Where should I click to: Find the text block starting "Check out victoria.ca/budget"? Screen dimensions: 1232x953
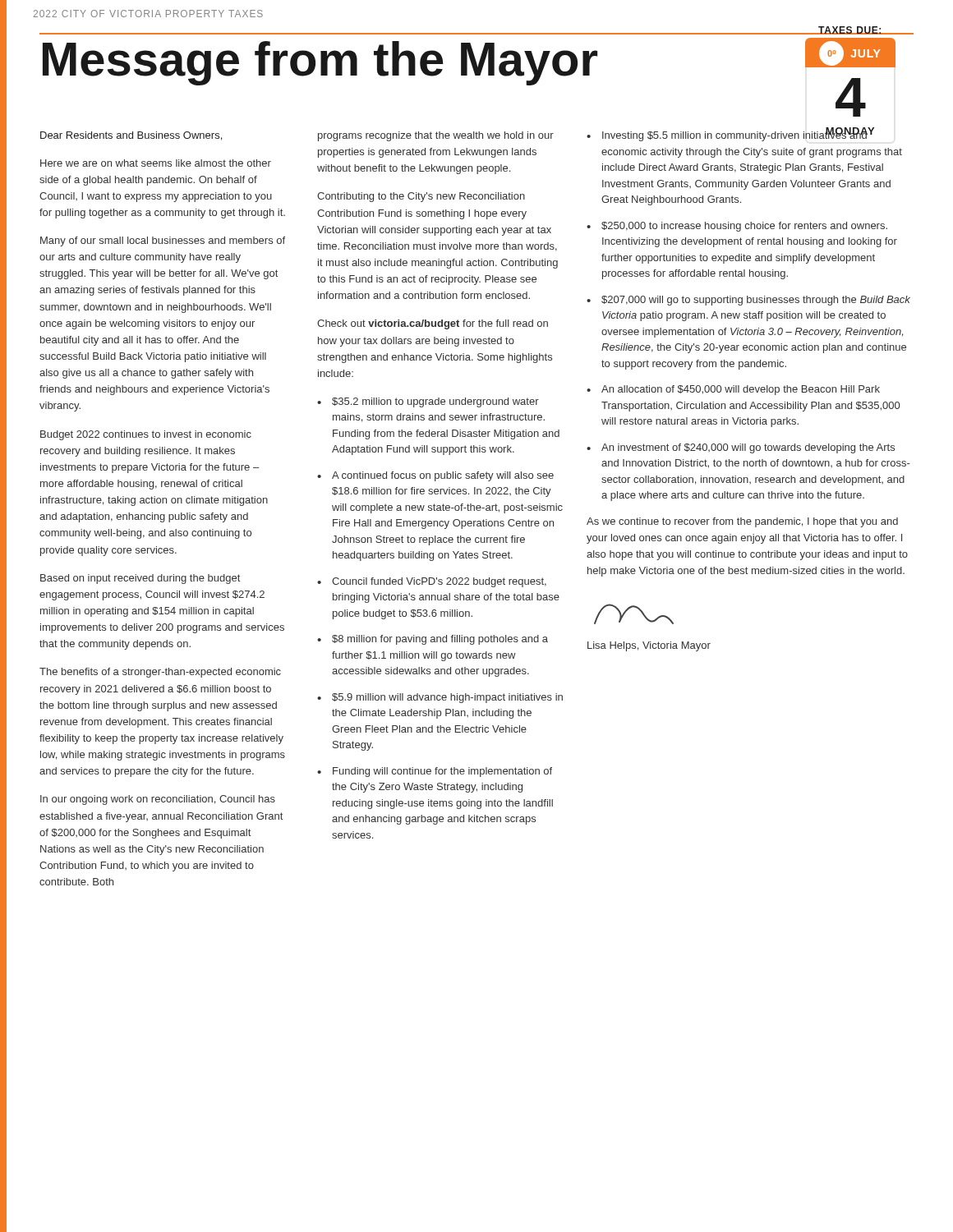(435, 348)
